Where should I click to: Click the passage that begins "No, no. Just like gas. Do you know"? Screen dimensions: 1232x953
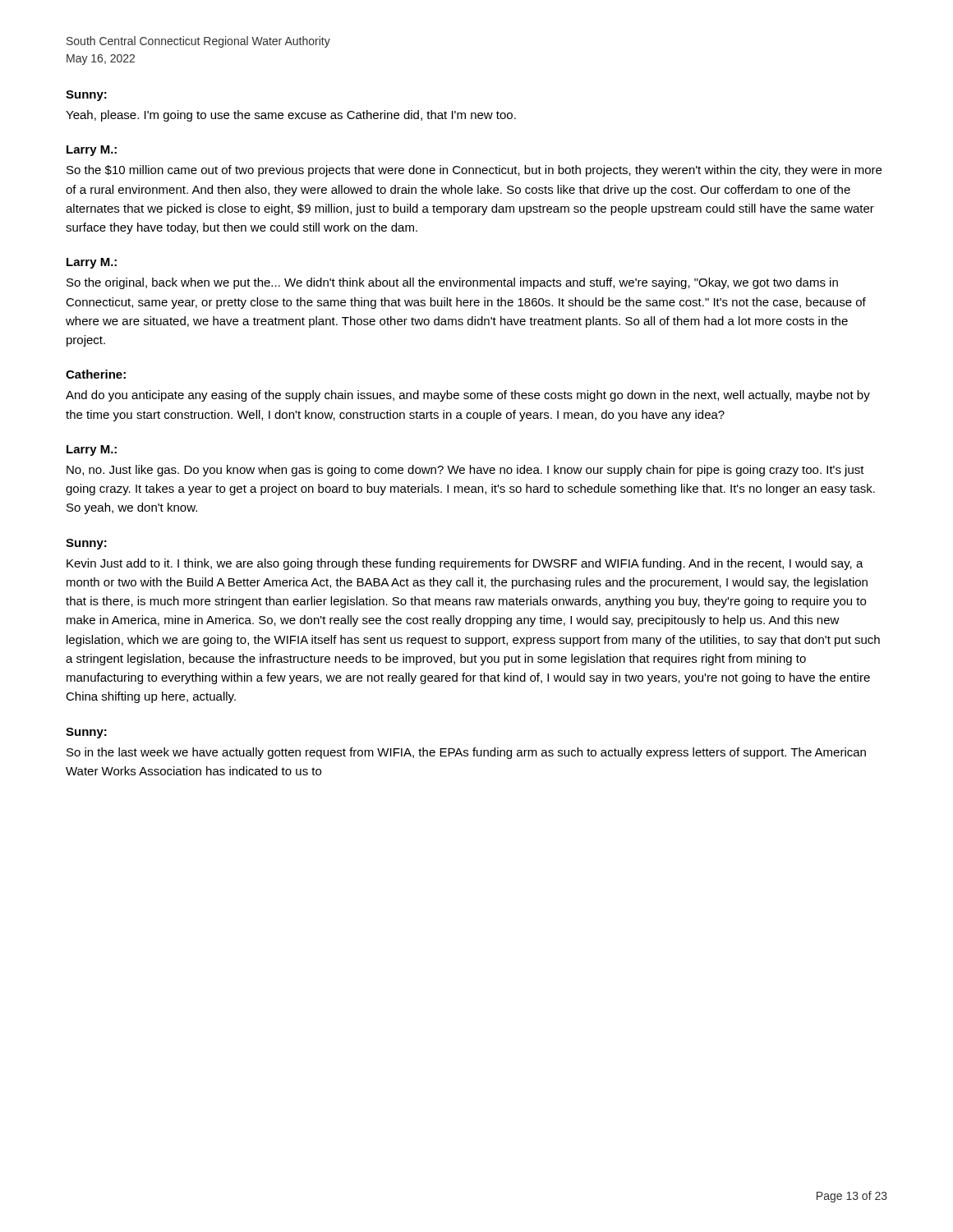tap(471, 488)
